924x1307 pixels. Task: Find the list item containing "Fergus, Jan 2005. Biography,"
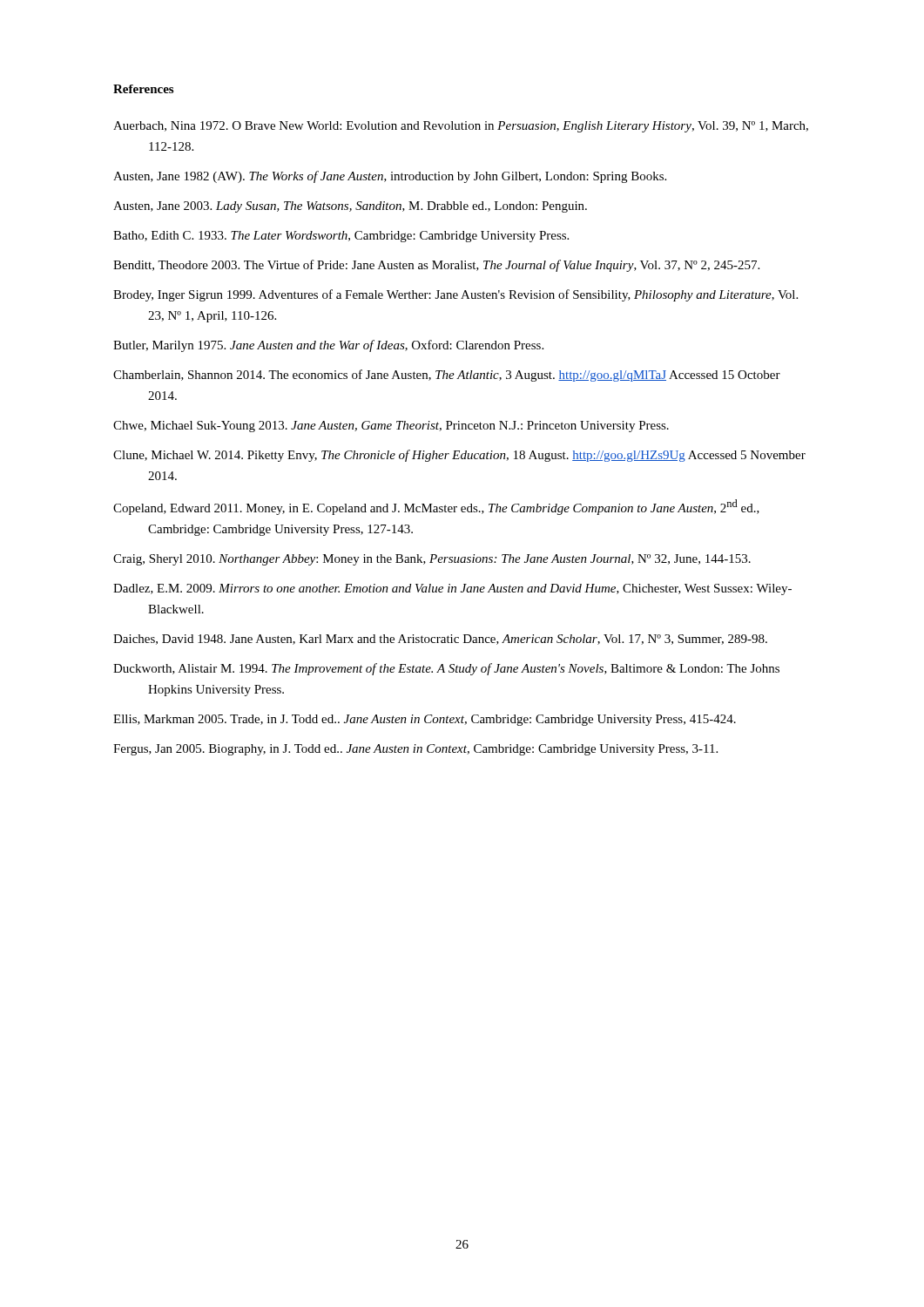(416, 748)
